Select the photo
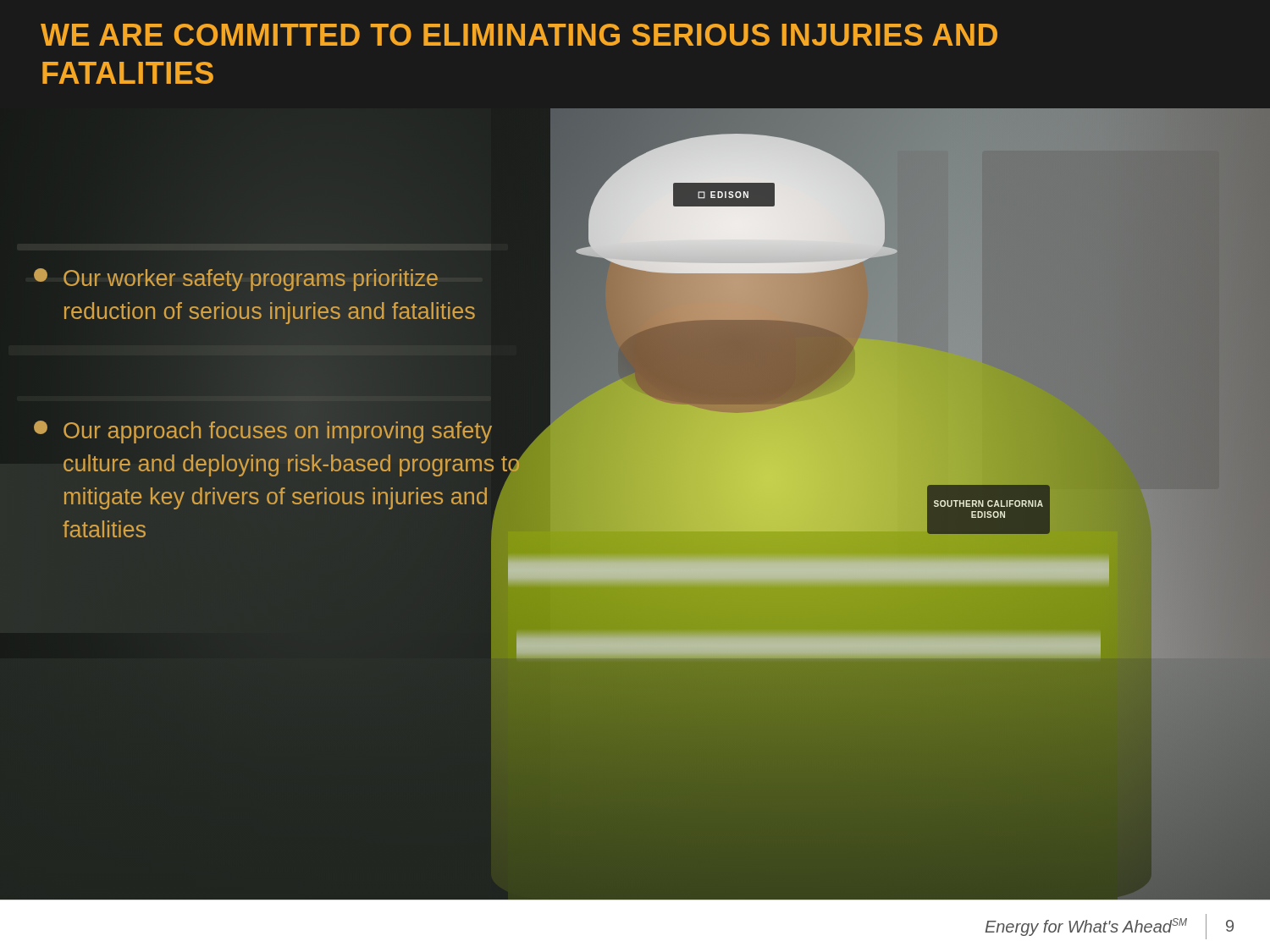Image resolution: width=1270 pixels, height=952 pixels. (635, 504)
